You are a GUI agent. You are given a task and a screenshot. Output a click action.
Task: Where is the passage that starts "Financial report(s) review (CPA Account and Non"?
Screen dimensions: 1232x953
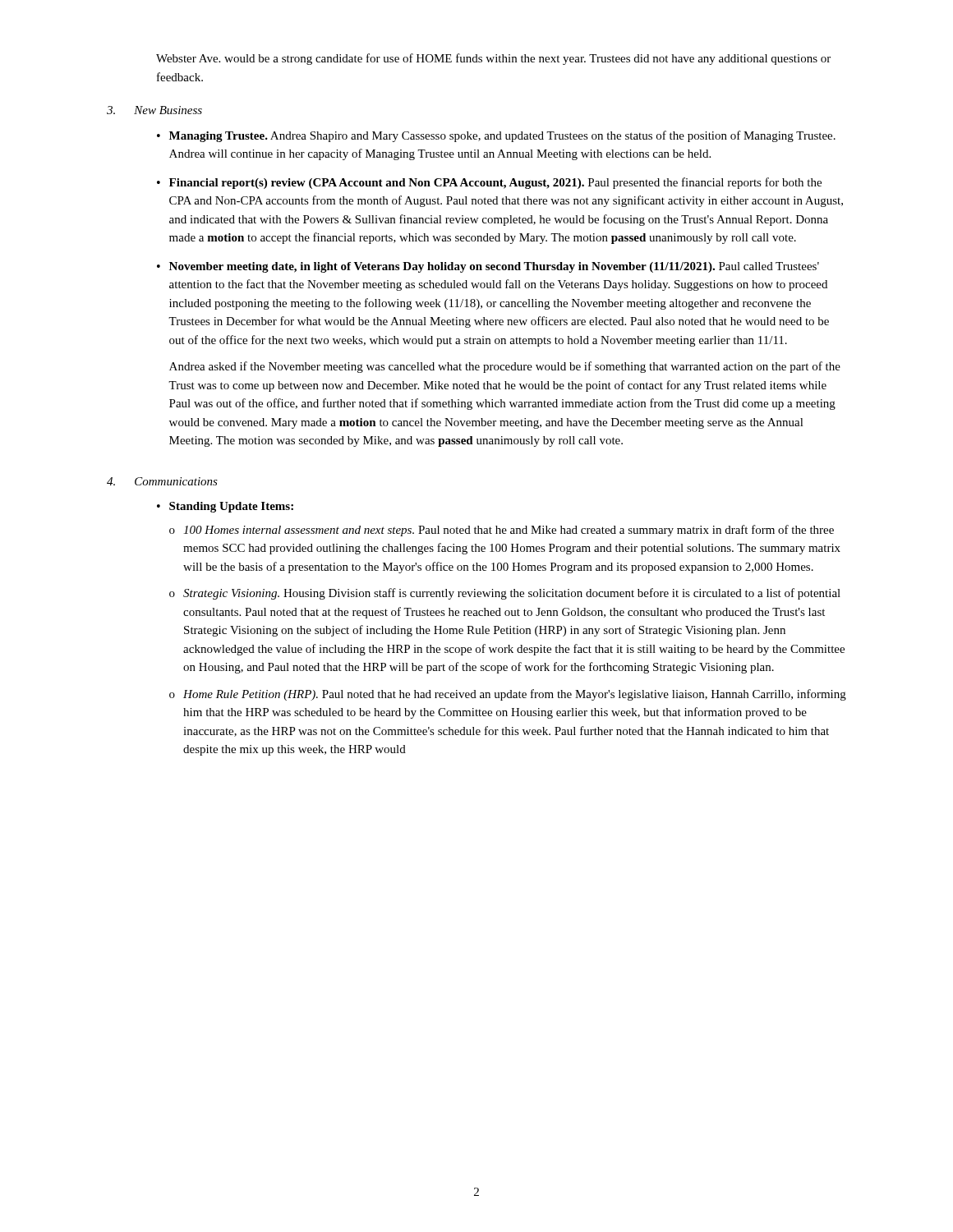508,210
